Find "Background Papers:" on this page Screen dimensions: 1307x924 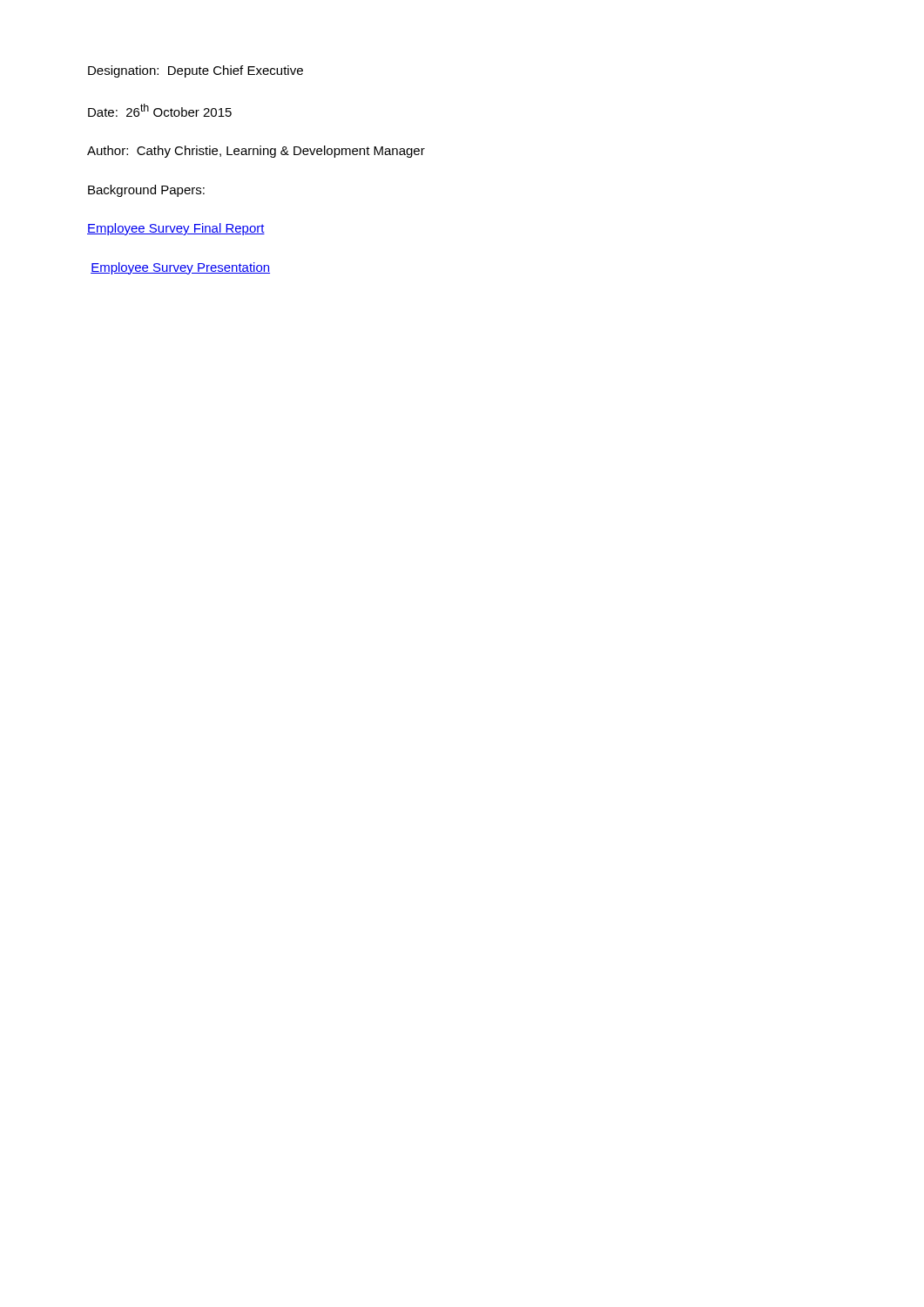pyautogui.click(x=146, y=189)
